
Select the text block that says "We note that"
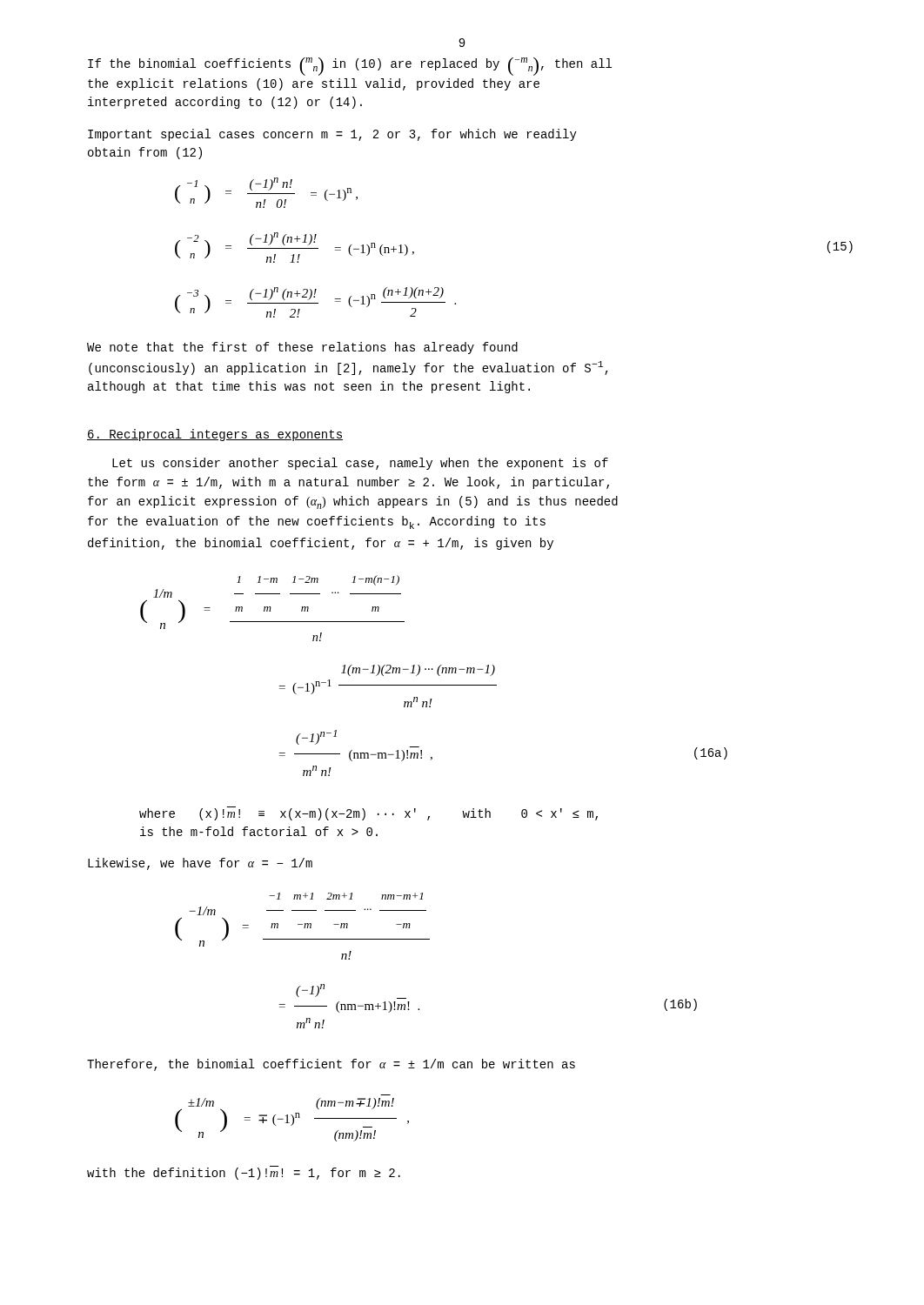[349, 367]
